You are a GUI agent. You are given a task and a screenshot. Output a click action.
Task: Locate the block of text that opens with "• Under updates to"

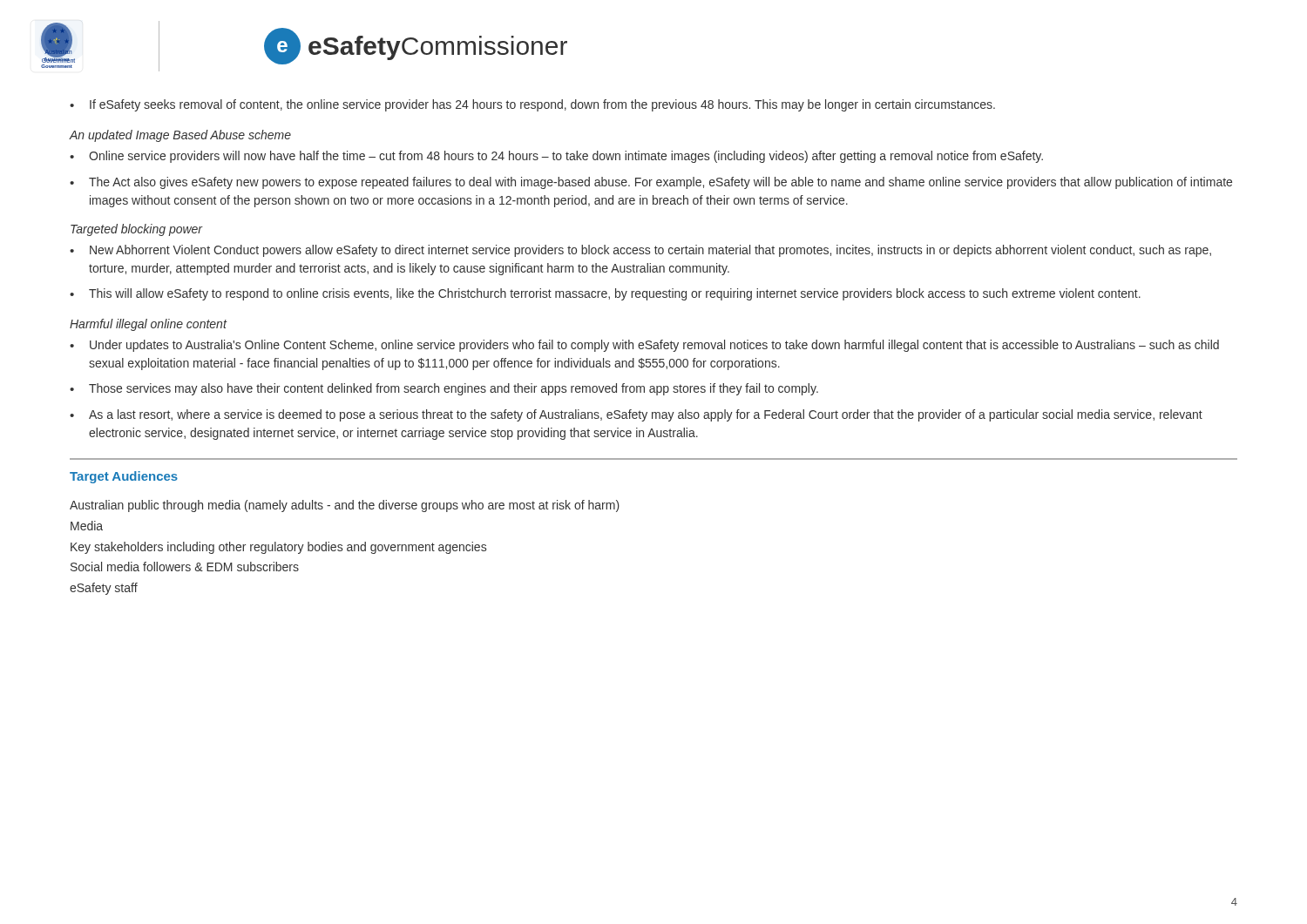pos(654,354)
